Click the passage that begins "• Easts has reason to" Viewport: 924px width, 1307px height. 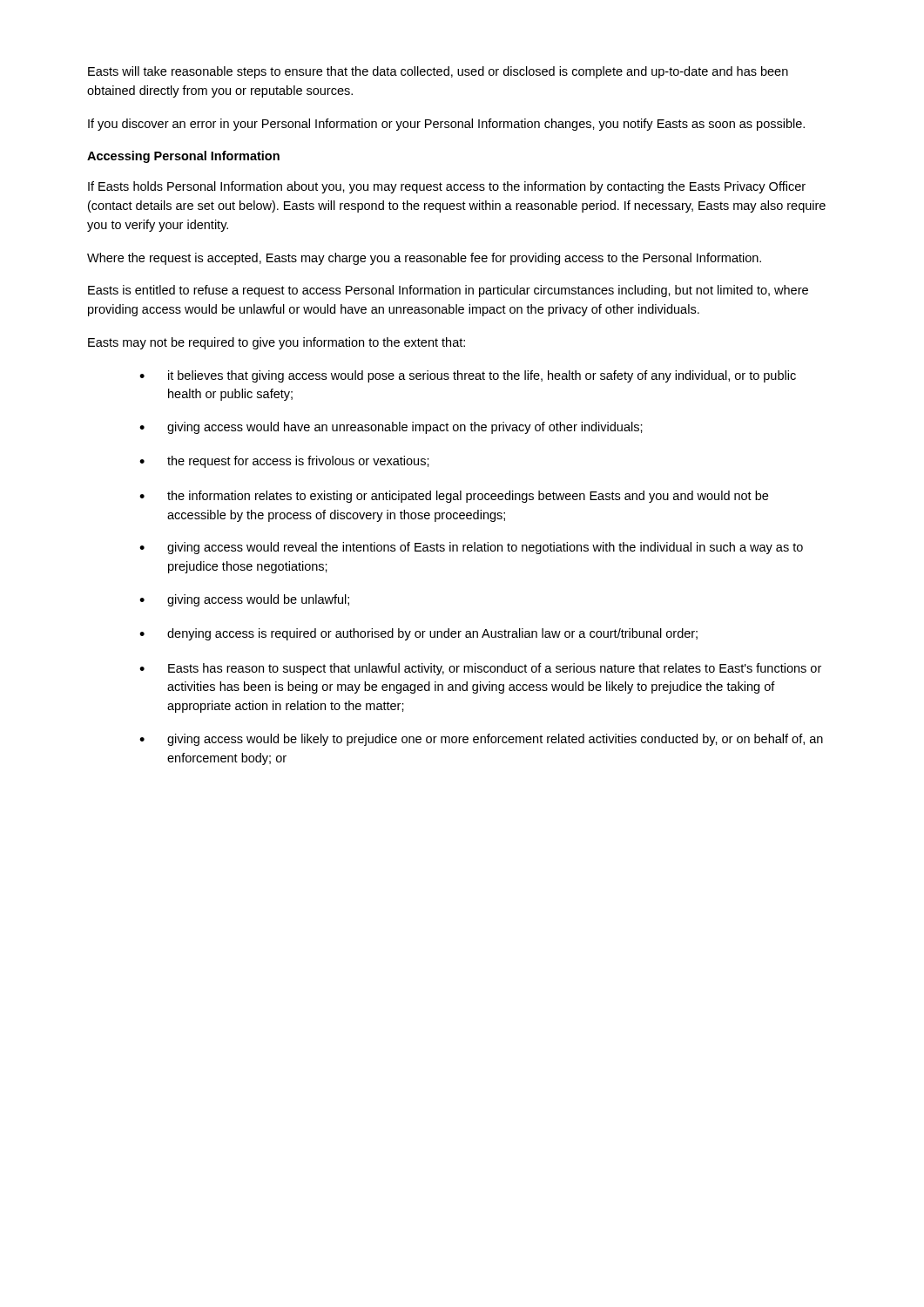pos(488,688)
